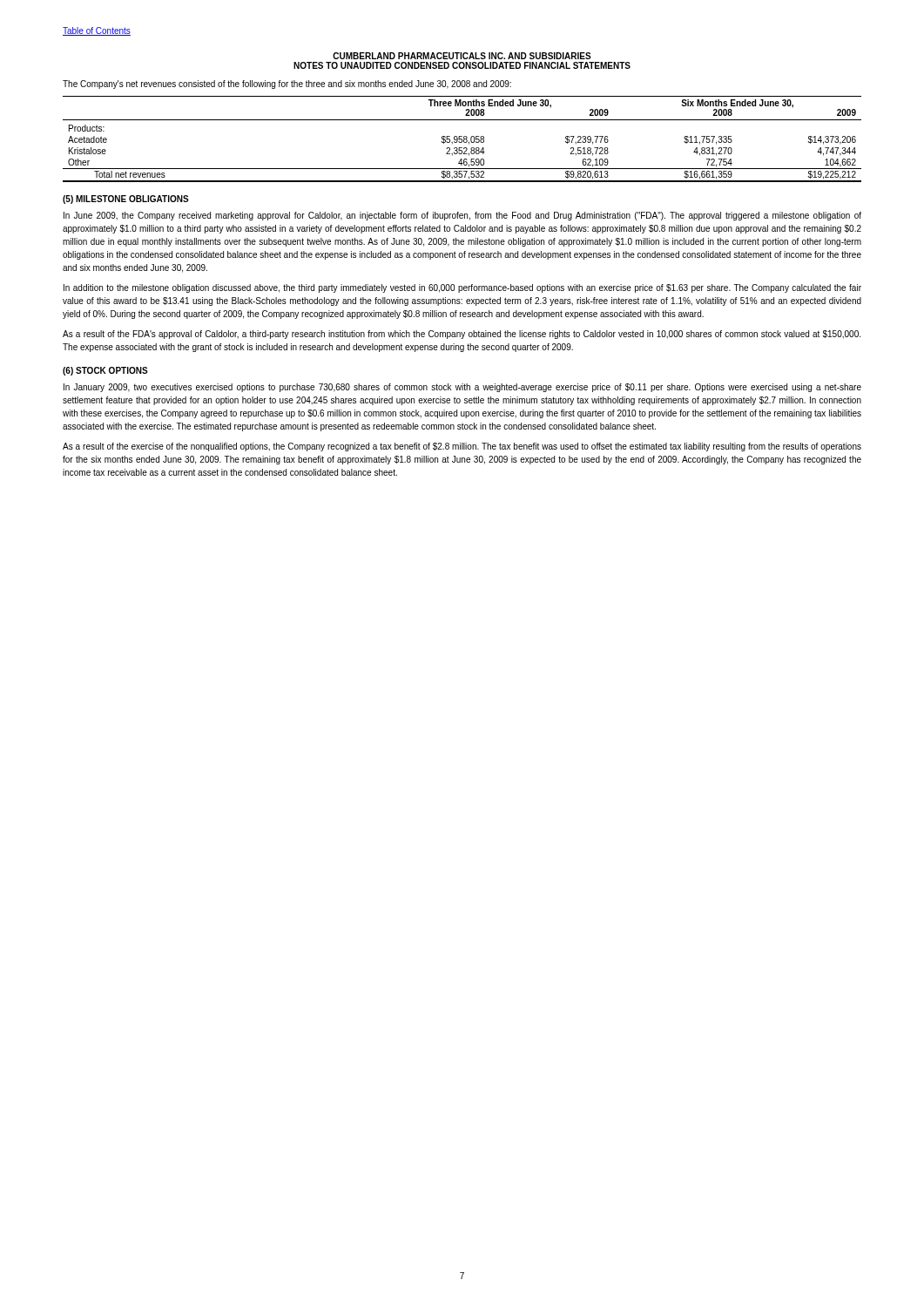The height and width of the screenshot is (1307, 924).
Task: Click on the element starting "(6) STOCK OPTIONS"
Action: [x=105, y=371]
